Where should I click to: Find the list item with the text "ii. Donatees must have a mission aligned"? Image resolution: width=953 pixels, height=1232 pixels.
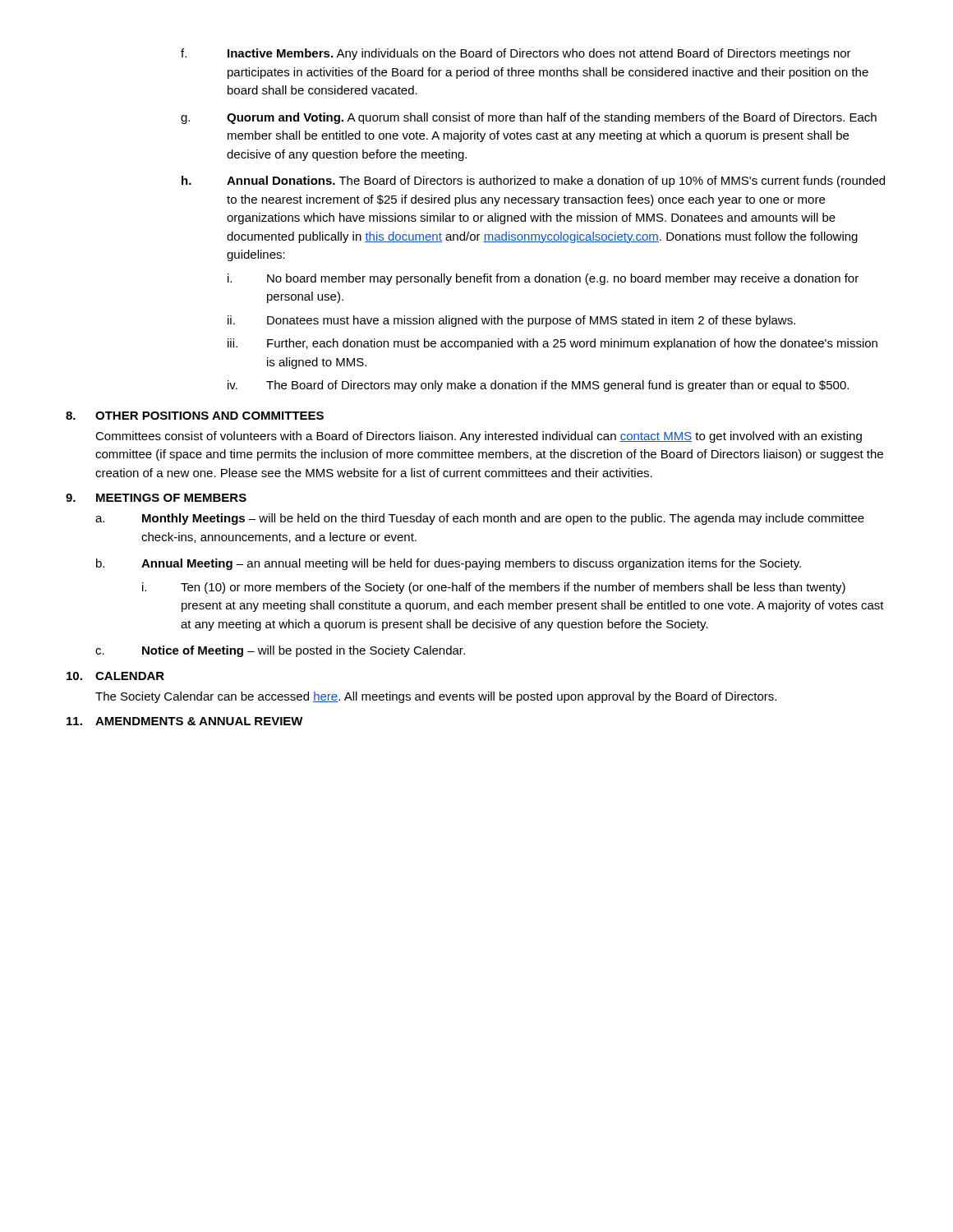(x=557, y=320)
